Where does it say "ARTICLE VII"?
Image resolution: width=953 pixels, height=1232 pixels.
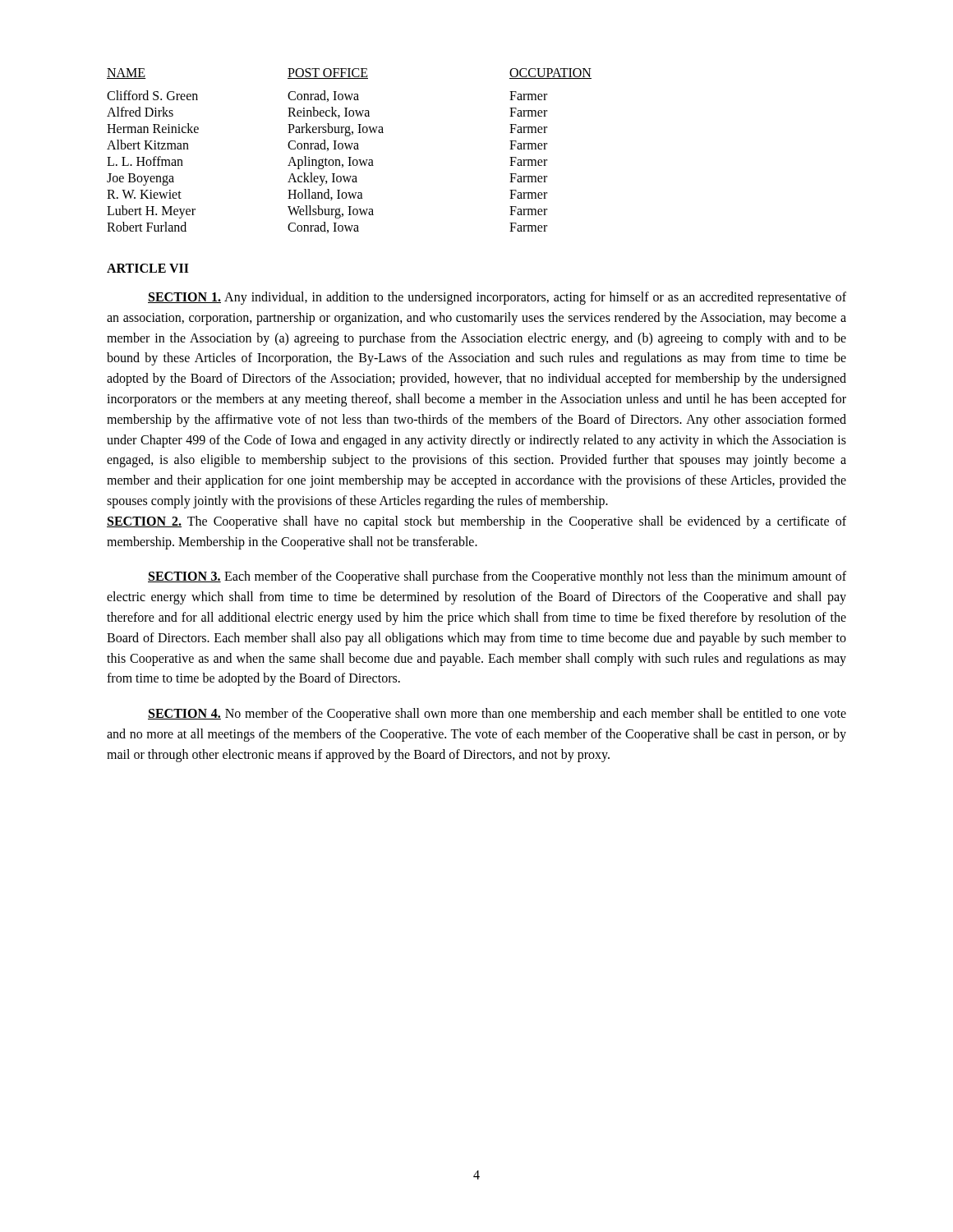(x=148, y=268)
